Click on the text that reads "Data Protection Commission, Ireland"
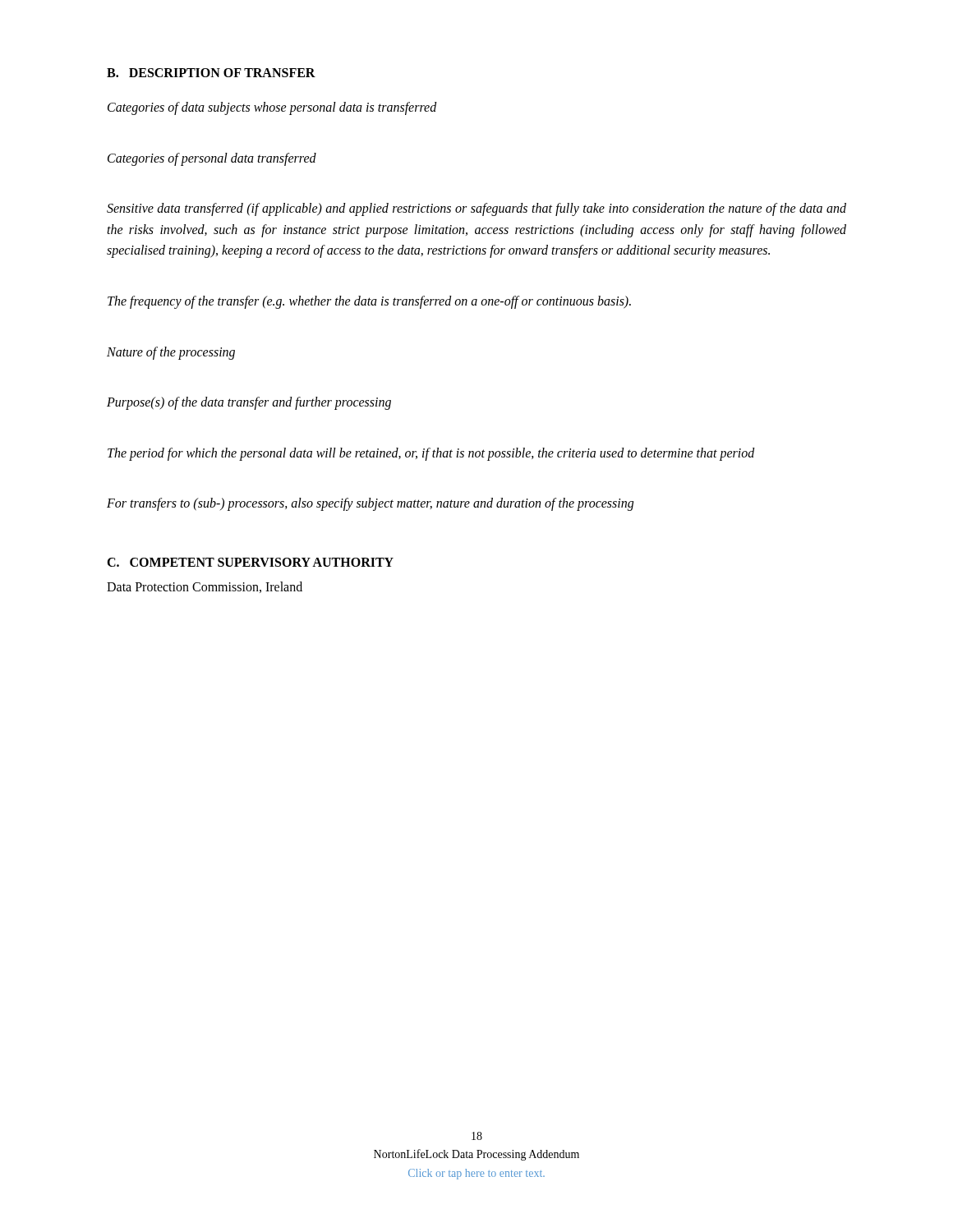The height and width of the screenshot is (1232, 953). (x=205, y=587)
